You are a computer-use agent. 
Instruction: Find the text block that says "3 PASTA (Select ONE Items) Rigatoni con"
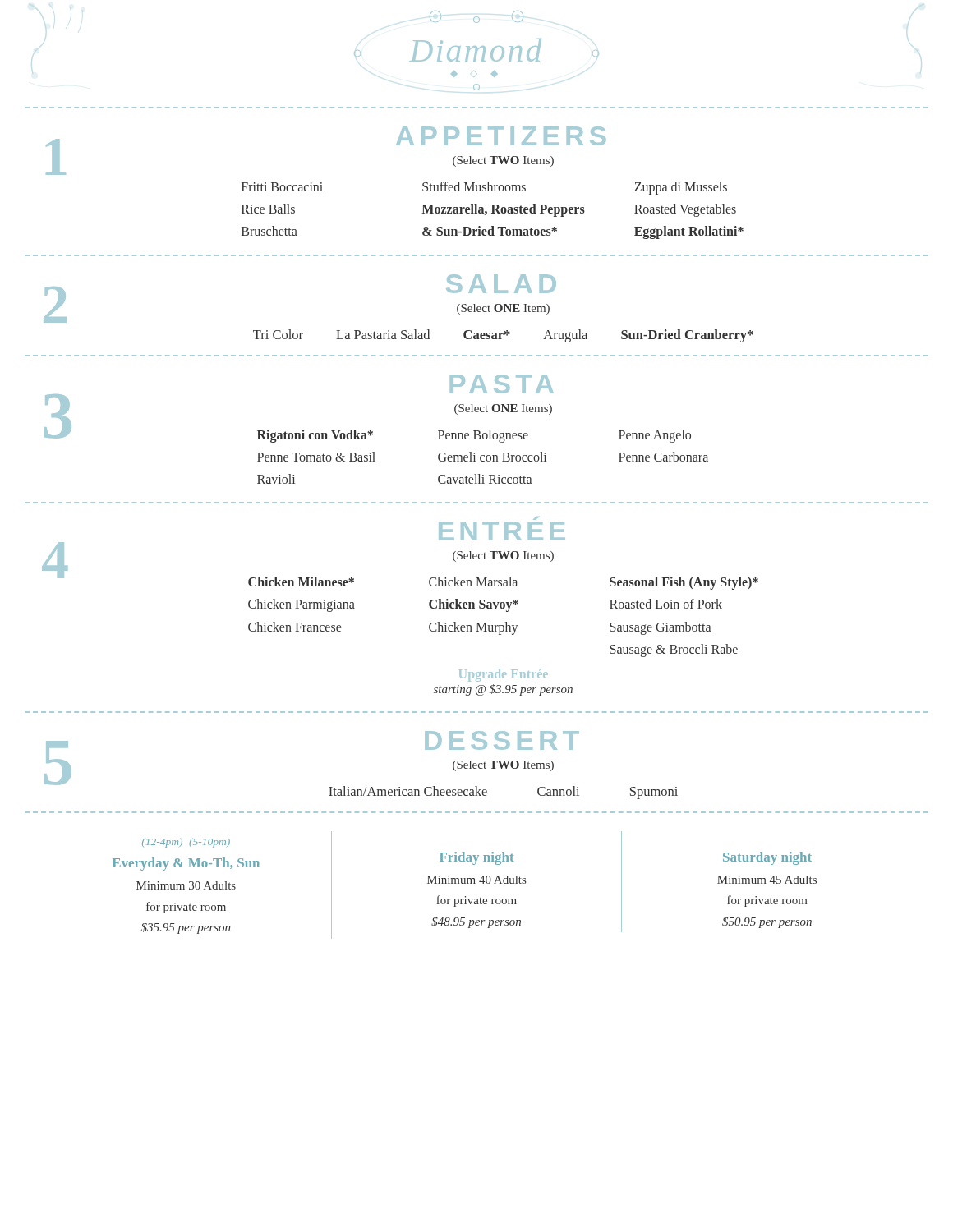(476, 429)
